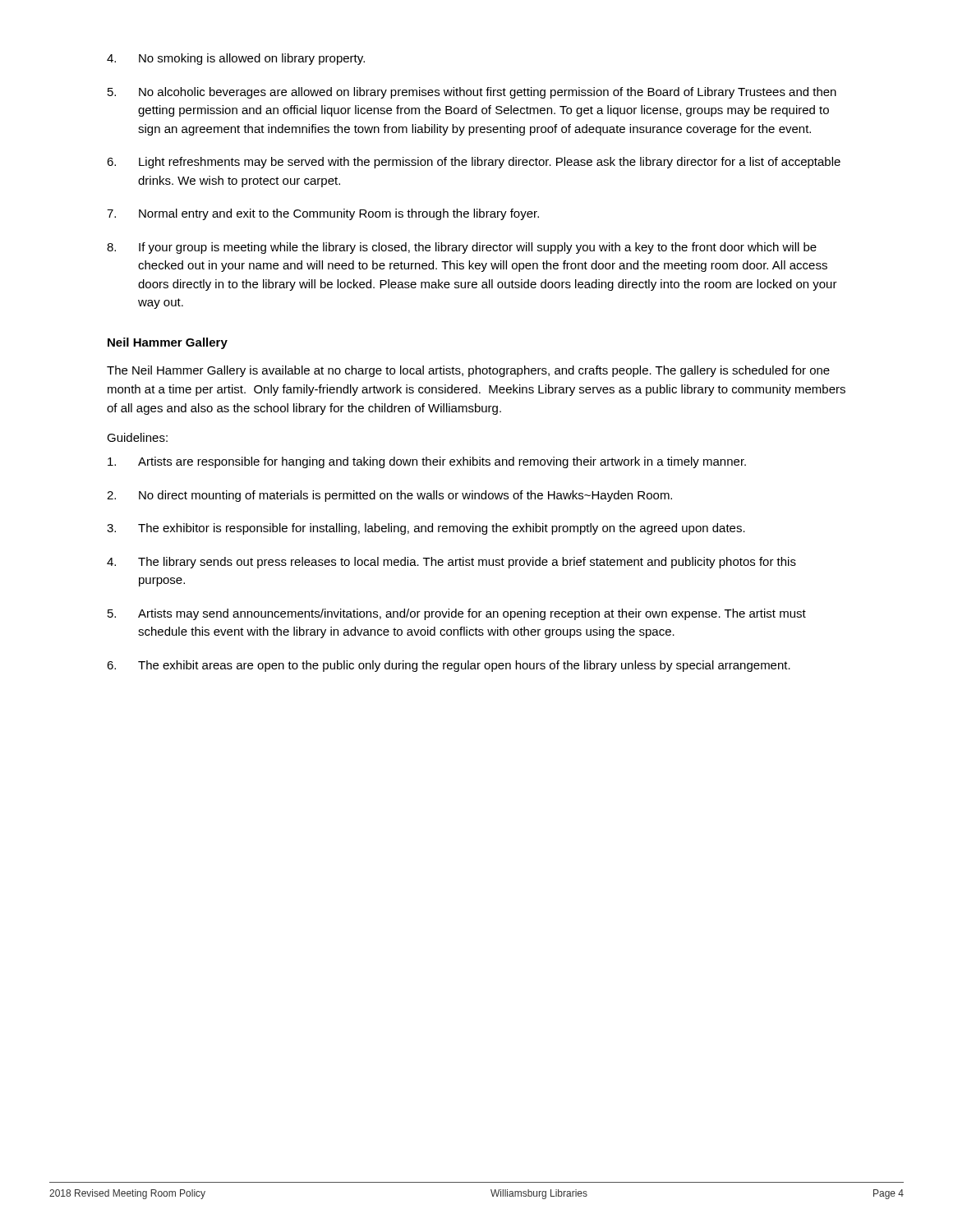Find the passage starting "5. No alcoholic beverages"
Image resolution: width=953 pixels, height=1232 pixels.
pyautogui.click(x=476, y=110)
